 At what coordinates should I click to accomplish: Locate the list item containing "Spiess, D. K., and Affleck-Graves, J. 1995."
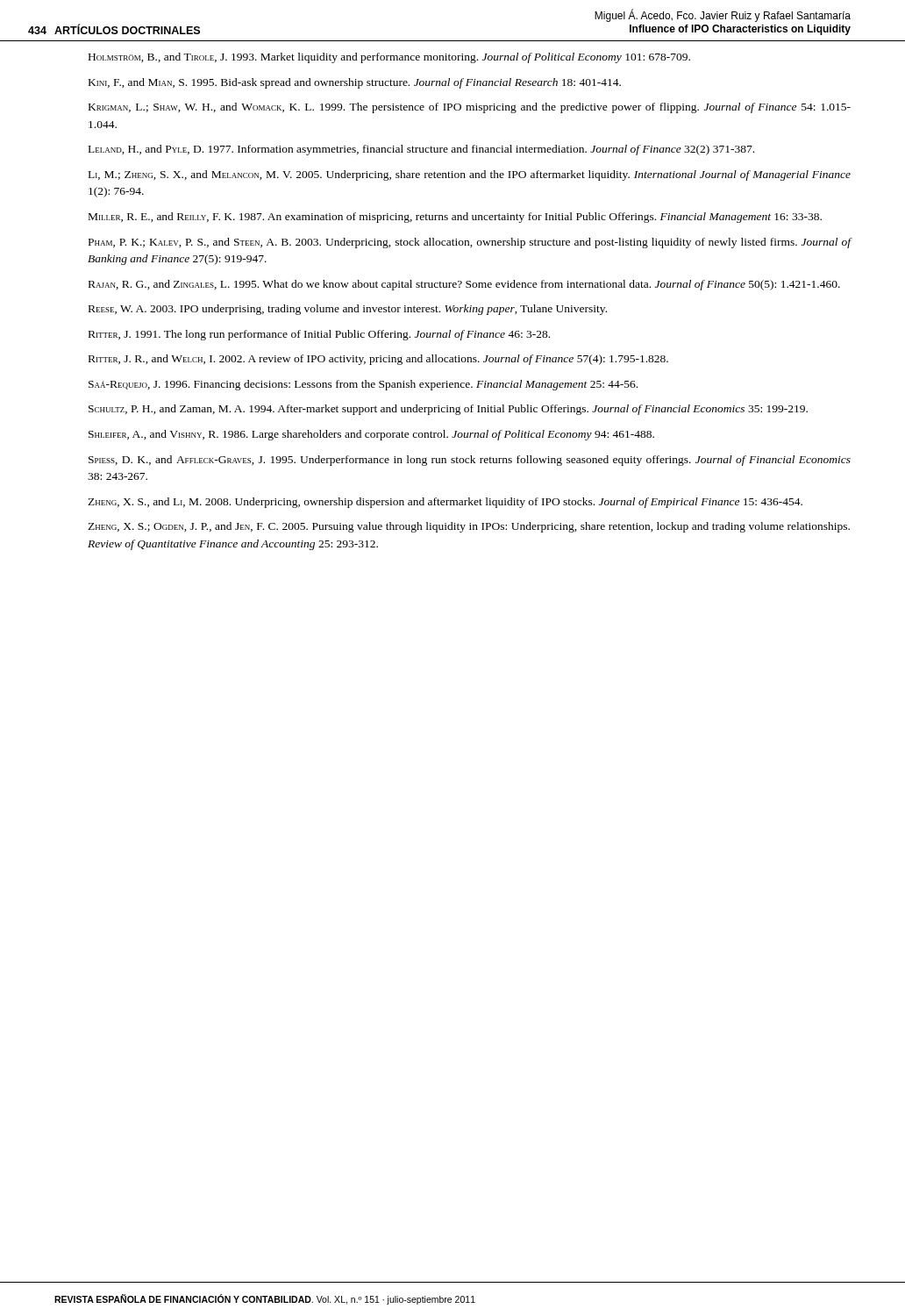(469, 468)
